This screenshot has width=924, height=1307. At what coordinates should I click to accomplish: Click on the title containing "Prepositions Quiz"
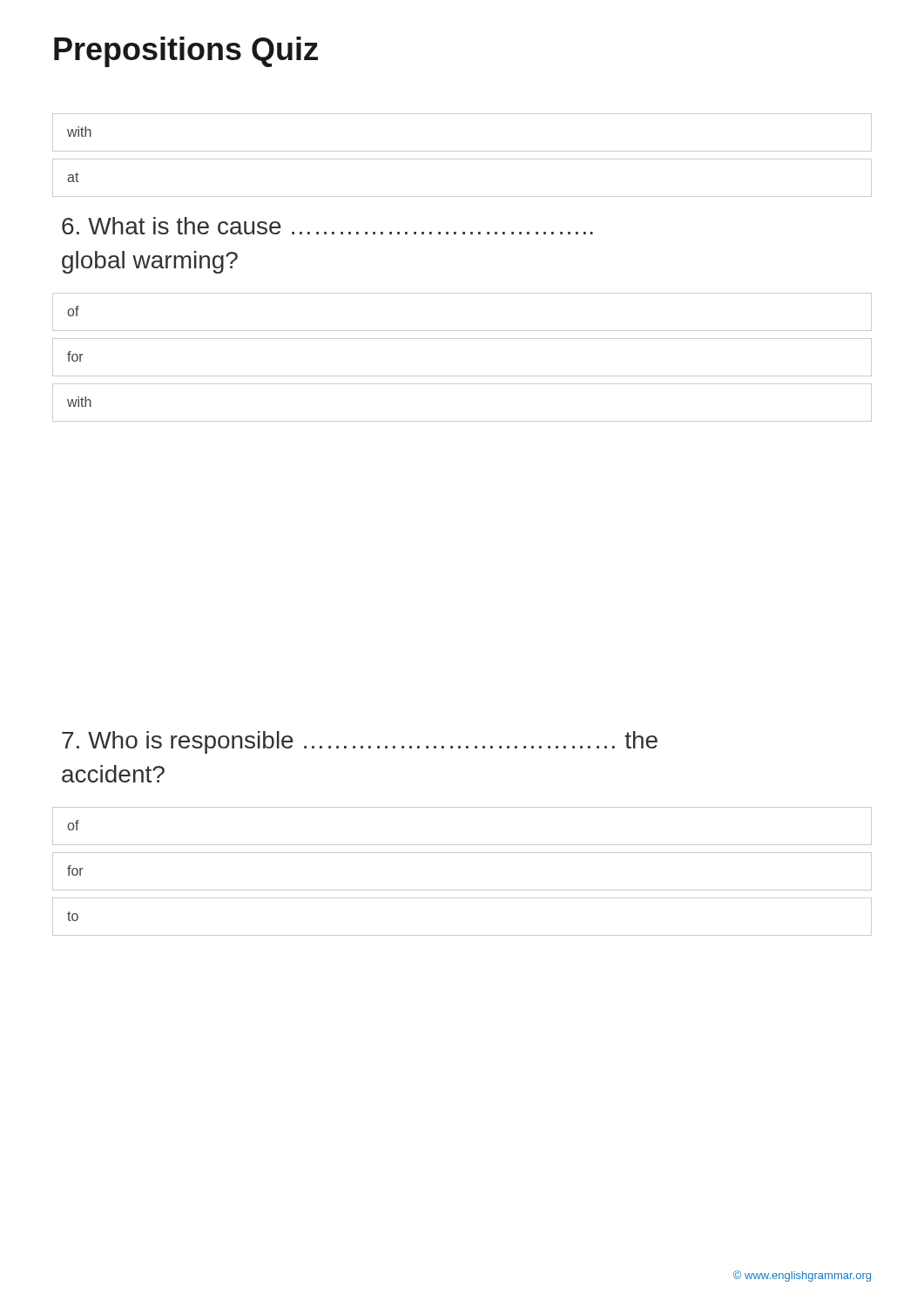click(x=186, y=50)
